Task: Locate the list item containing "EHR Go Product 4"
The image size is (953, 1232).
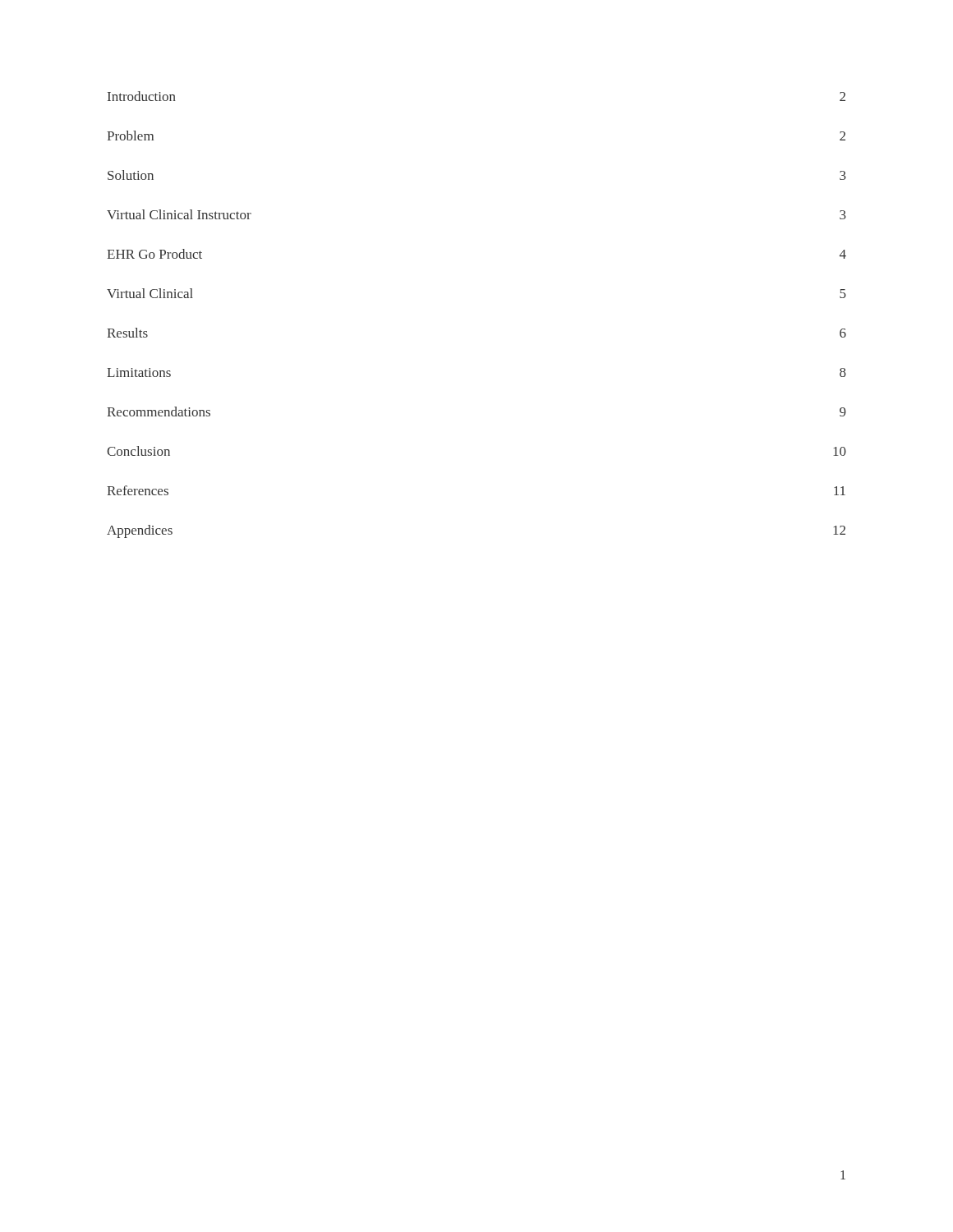Action: pyautogui.click(x=152, y=253)
